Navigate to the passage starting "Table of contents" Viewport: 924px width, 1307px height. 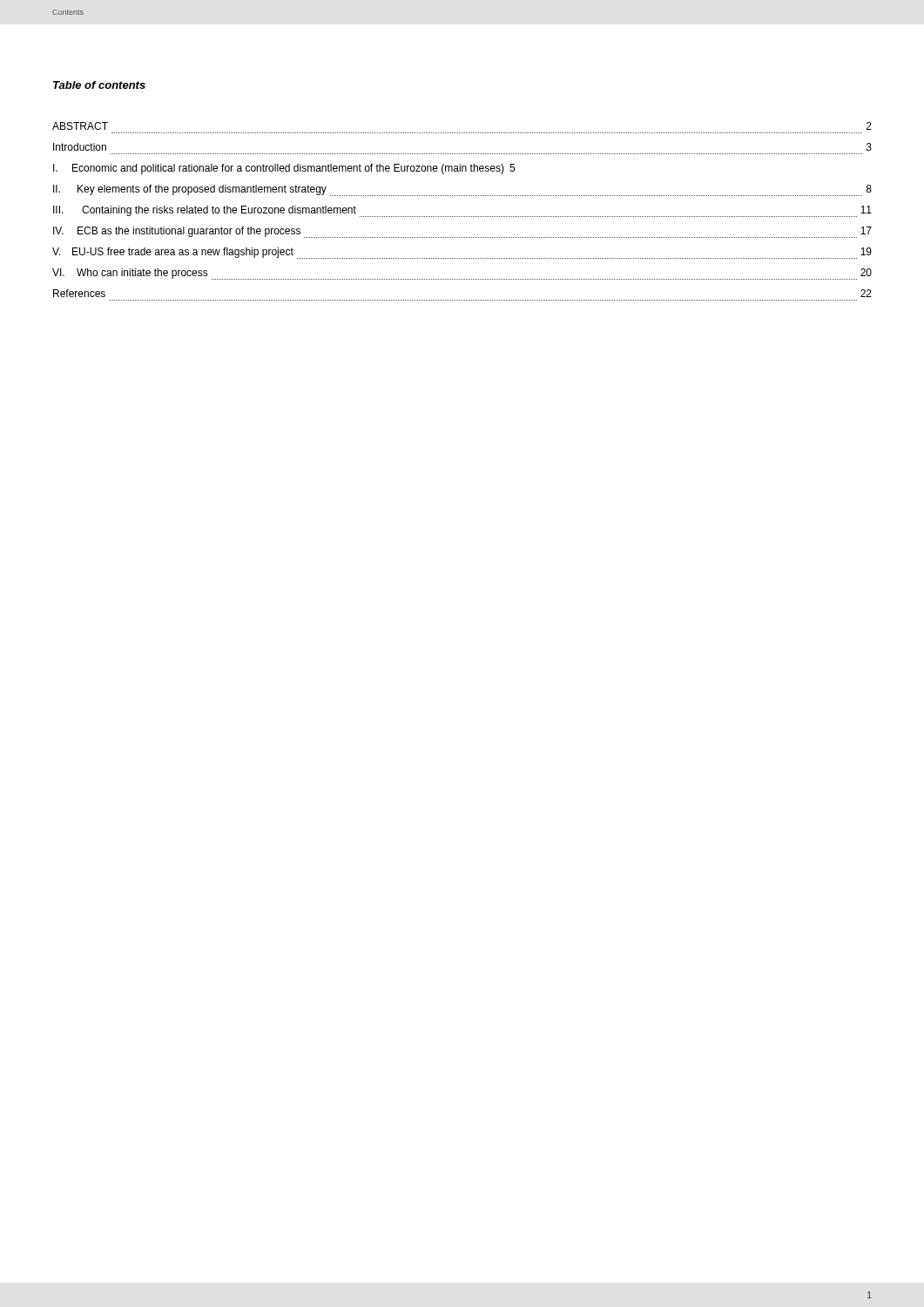(x=99, y=85)
